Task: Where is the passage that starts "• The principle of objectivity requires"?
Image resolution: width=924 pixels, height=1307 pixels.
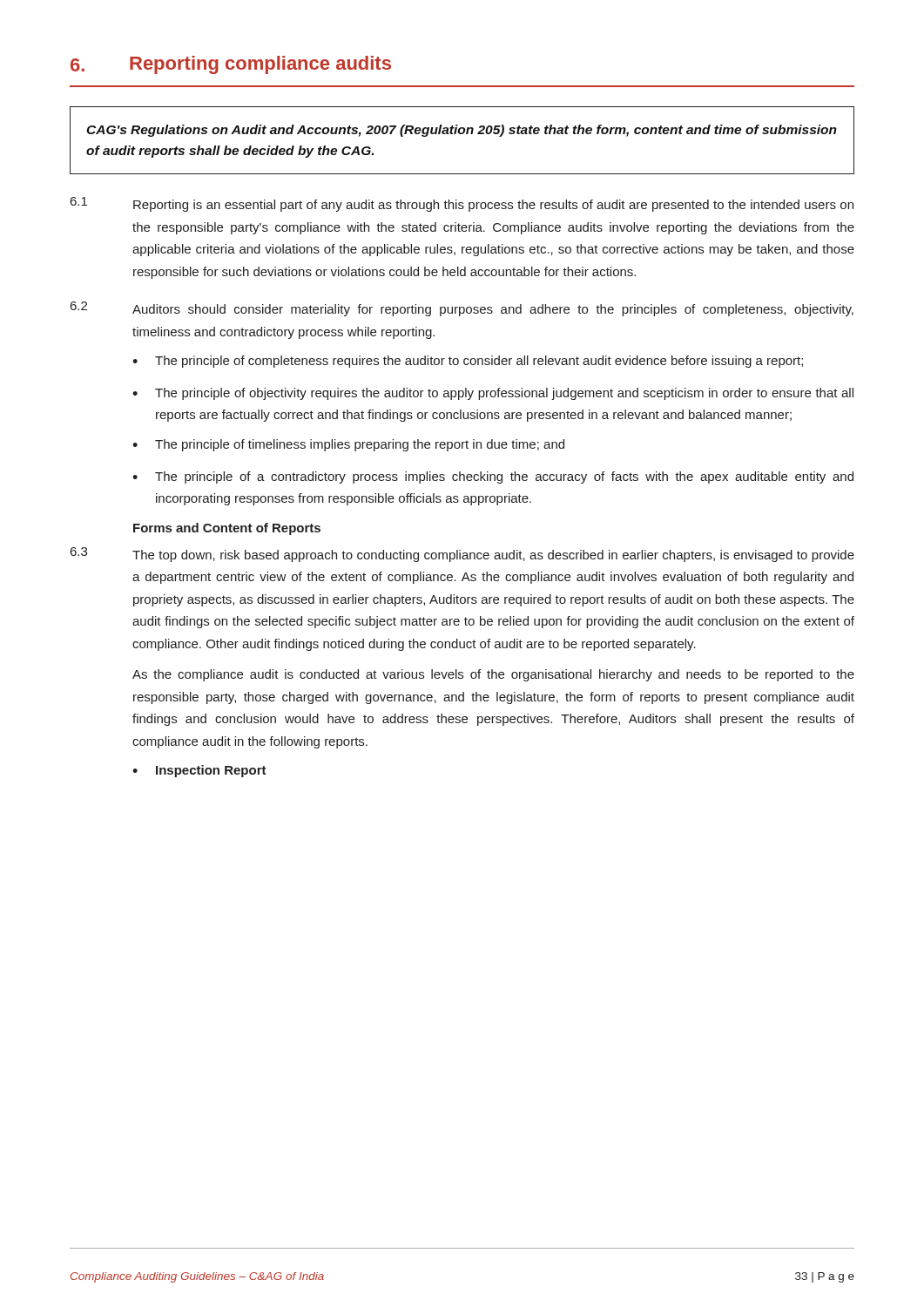Action: pyautogui.click(x=493, y=404)
